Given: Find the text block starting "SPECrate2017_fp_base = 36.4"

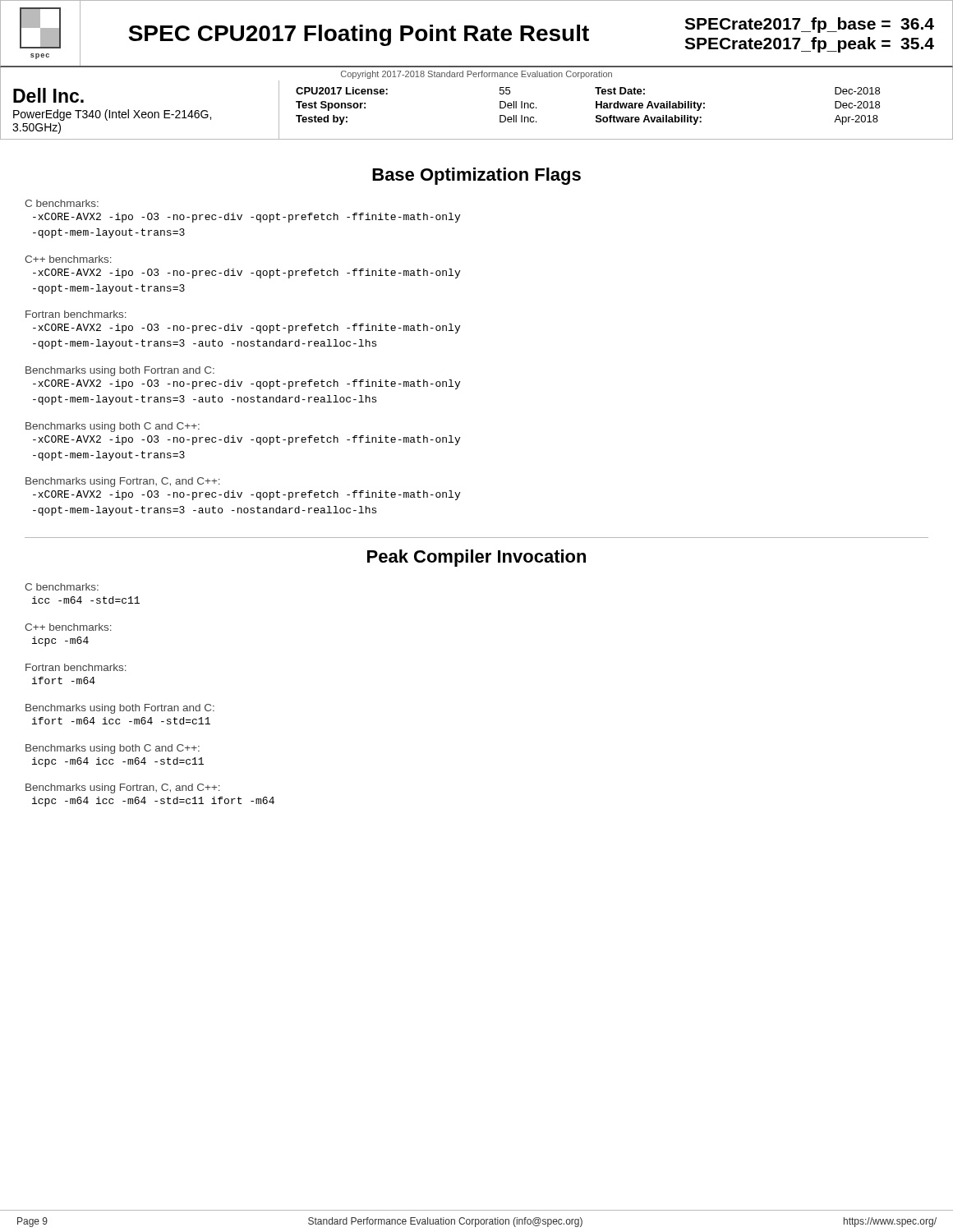Looking at the screenshot, I should (809, 23).
